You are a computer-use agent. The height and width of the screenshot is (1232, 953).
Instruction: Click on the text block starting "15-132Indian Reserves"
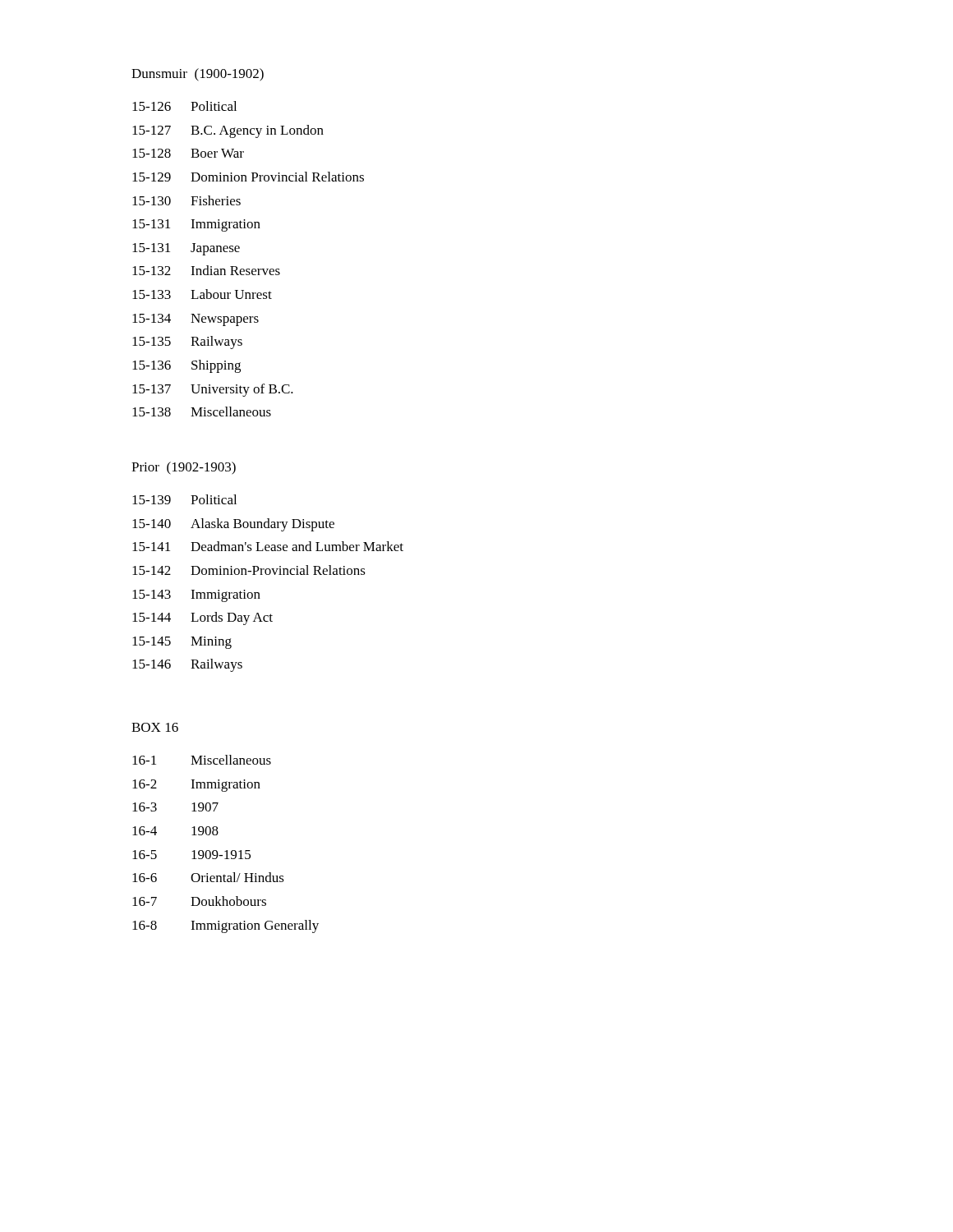(x=206, y=272)
